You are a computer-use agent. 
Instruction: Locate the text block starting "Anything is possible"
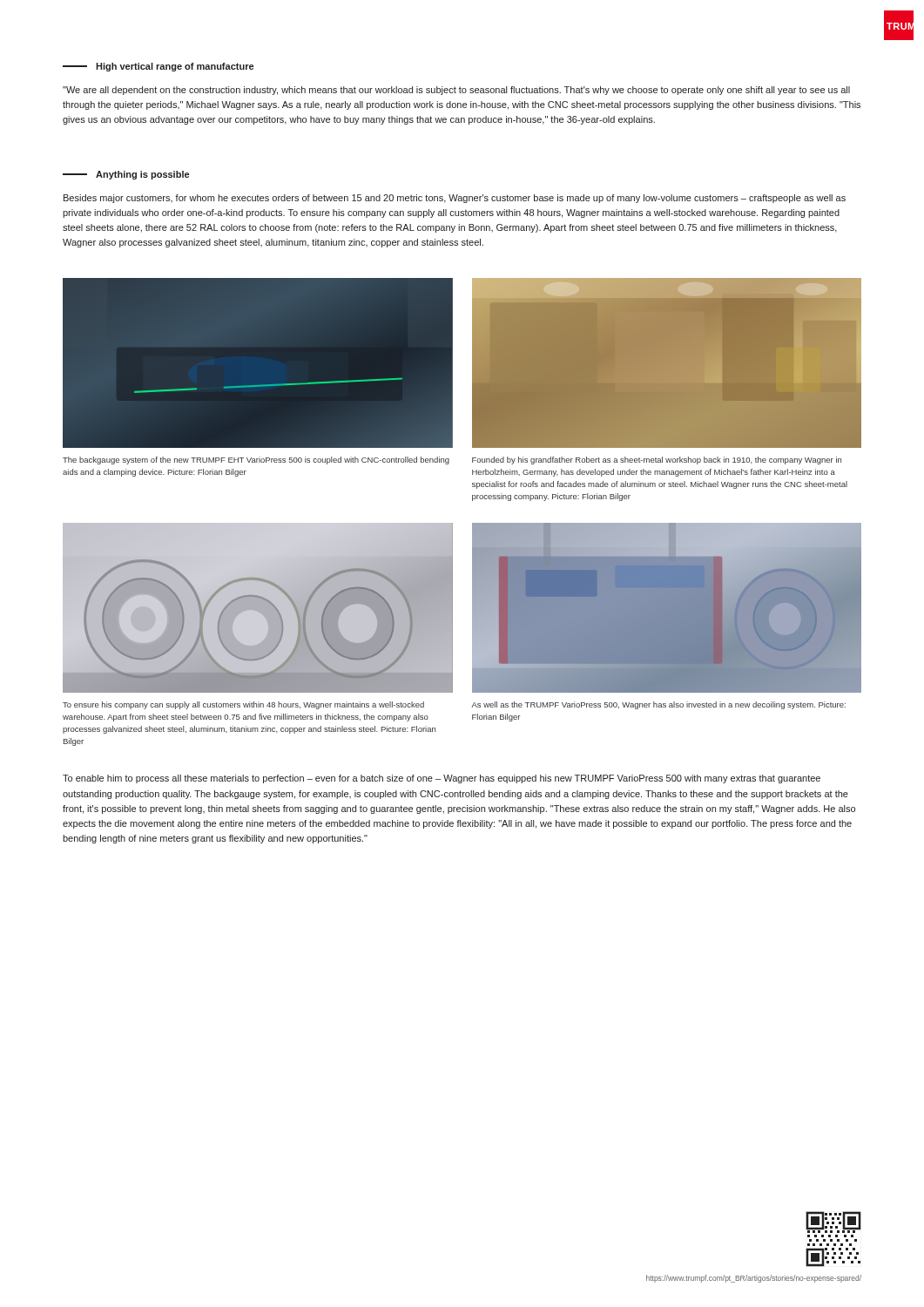(x=126, y=174)
